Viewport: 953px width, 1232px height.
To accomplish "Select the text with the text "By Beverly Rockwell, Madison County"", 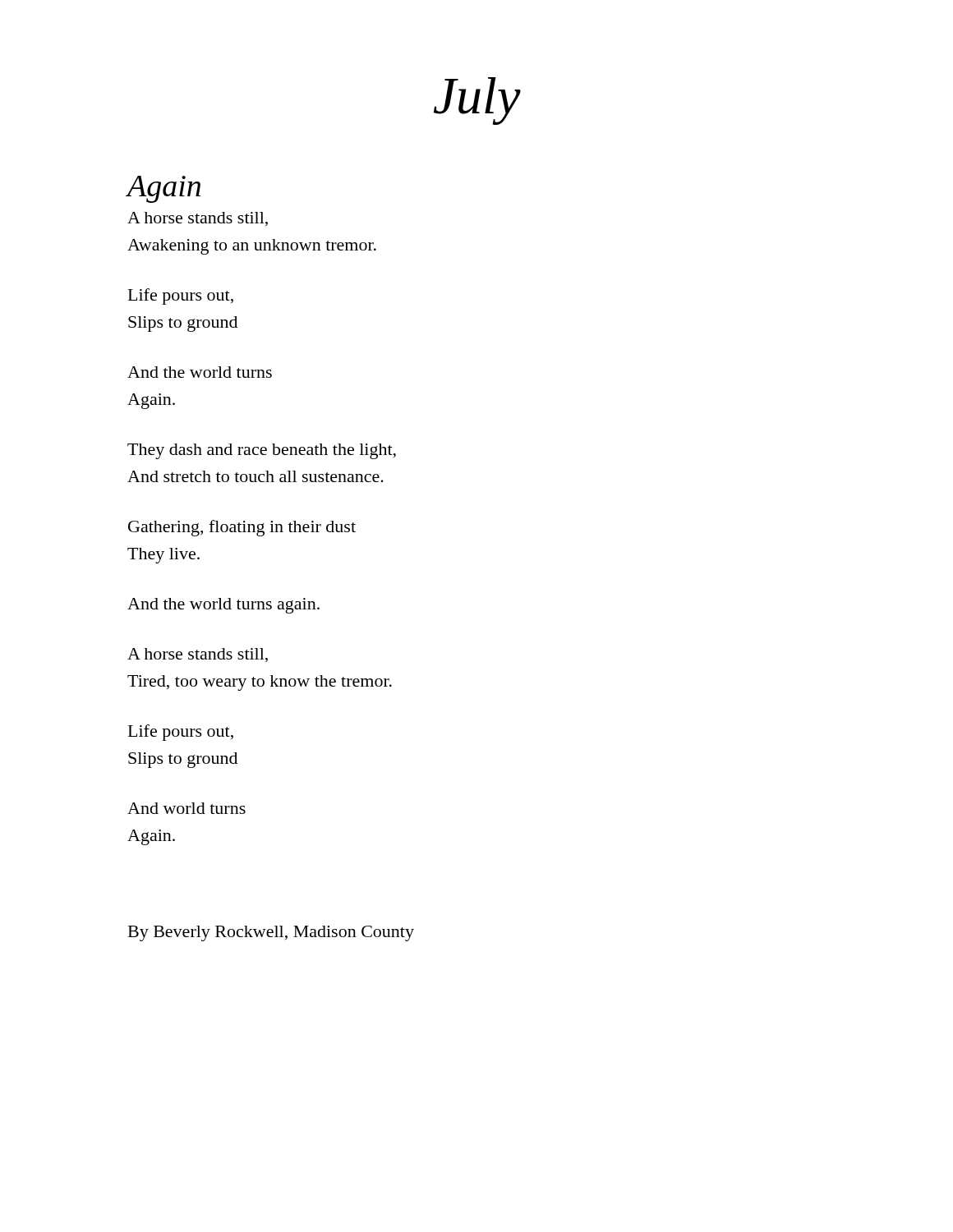I will [271, 931].
